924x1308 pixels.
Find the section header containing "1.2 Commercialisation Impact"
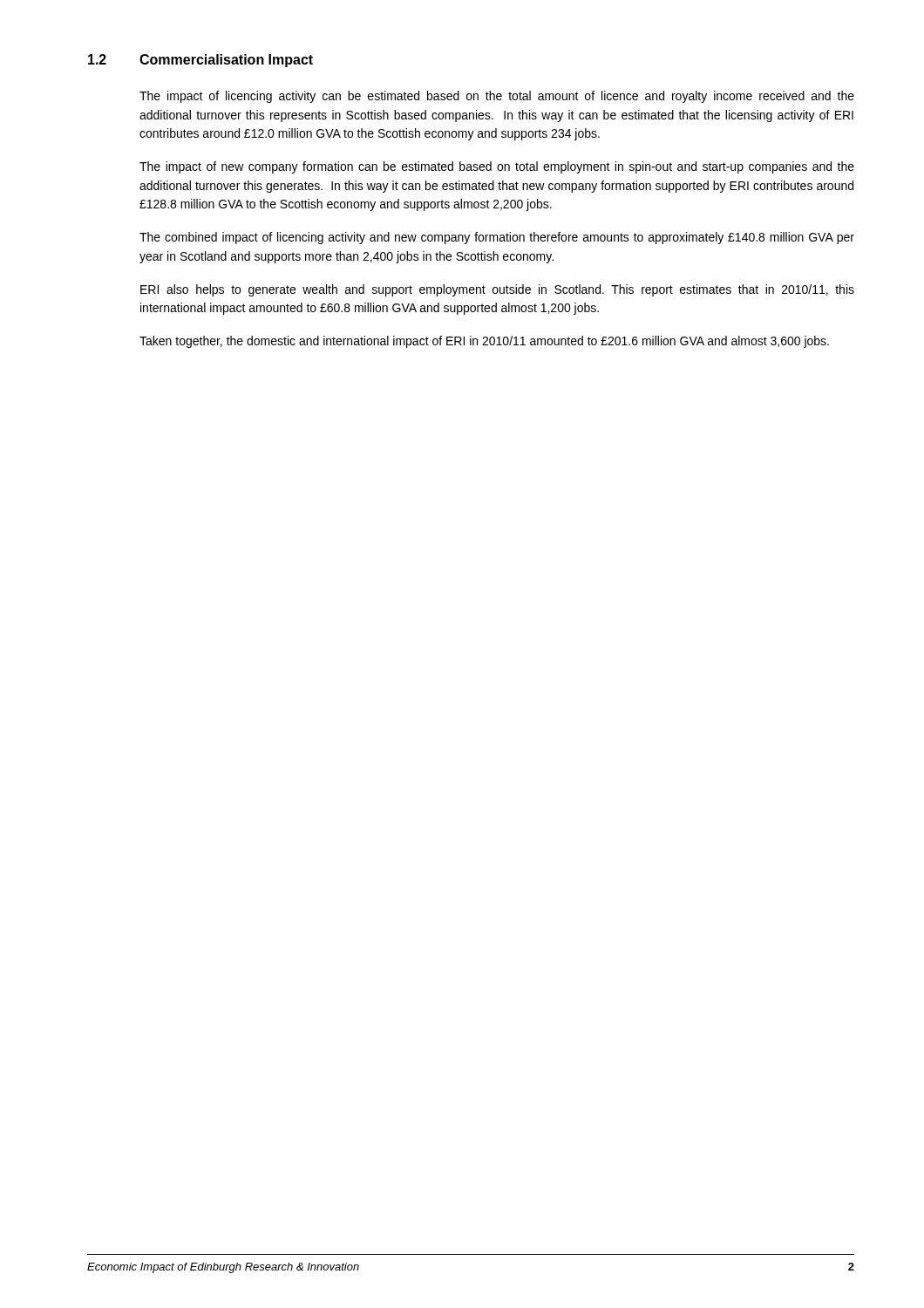tap(200, 60)
